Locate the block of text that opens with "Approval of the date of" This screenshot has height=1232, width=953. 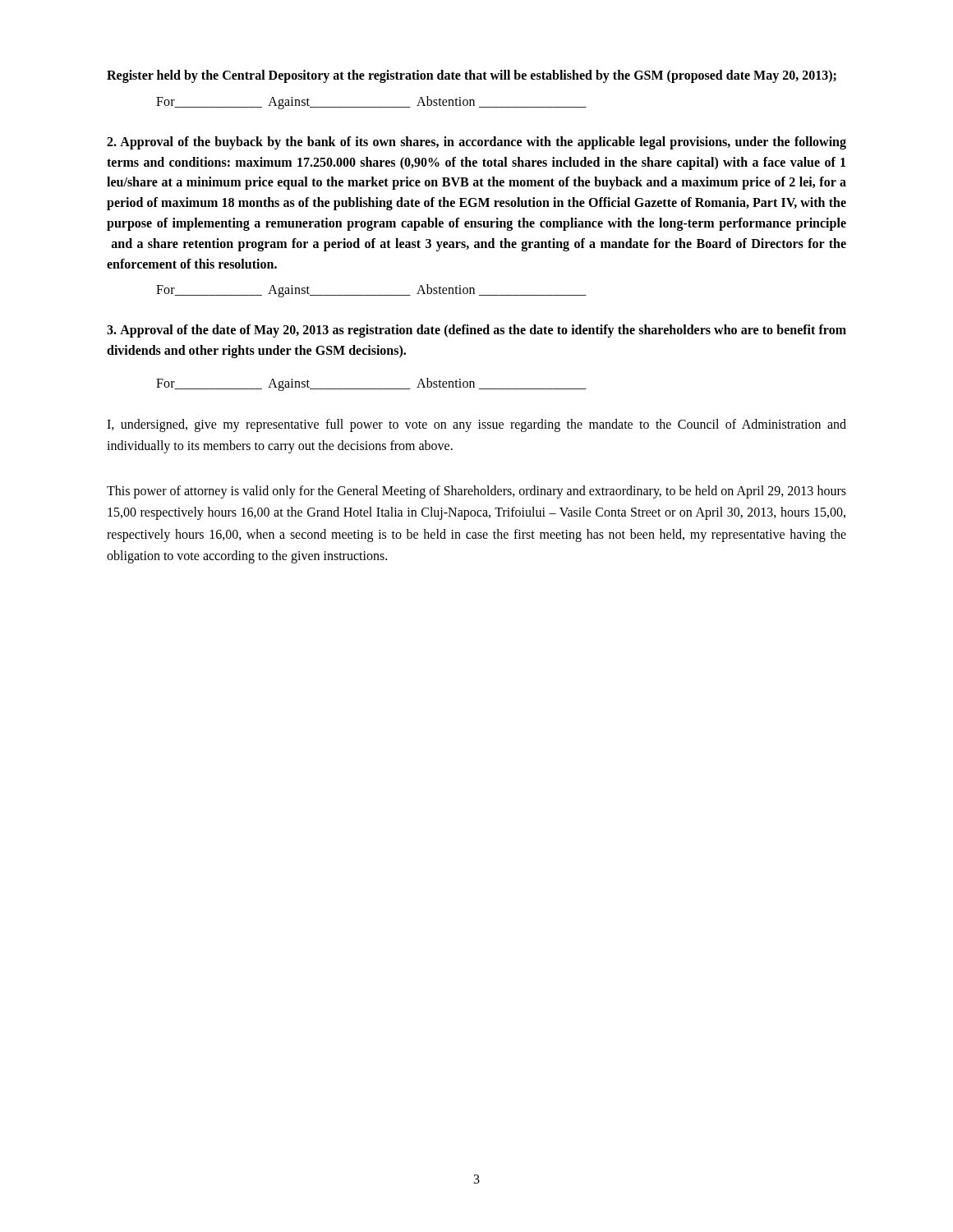476,340
